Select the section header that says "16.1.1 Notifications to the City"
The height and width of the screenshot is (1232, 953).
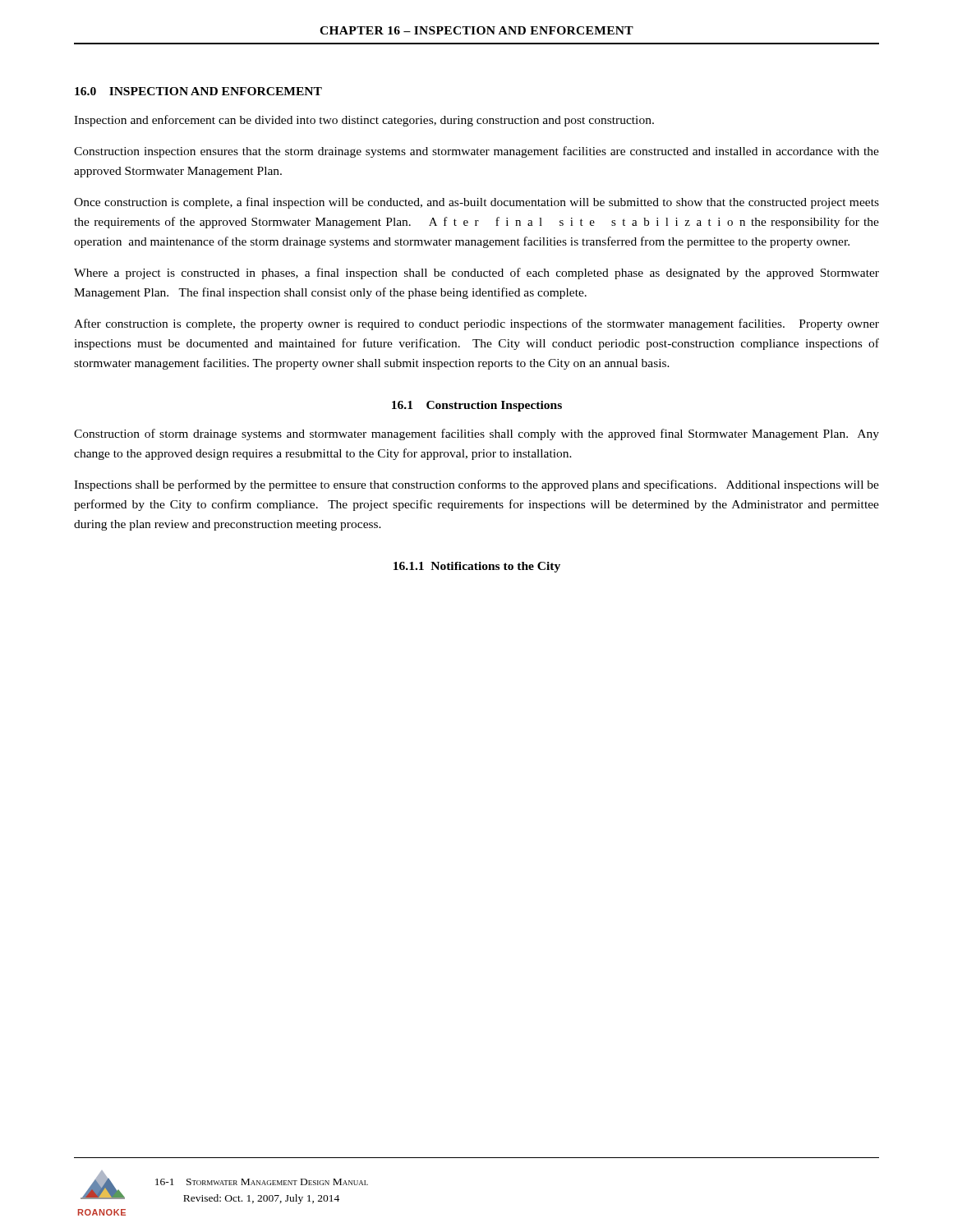pos(476,566)
